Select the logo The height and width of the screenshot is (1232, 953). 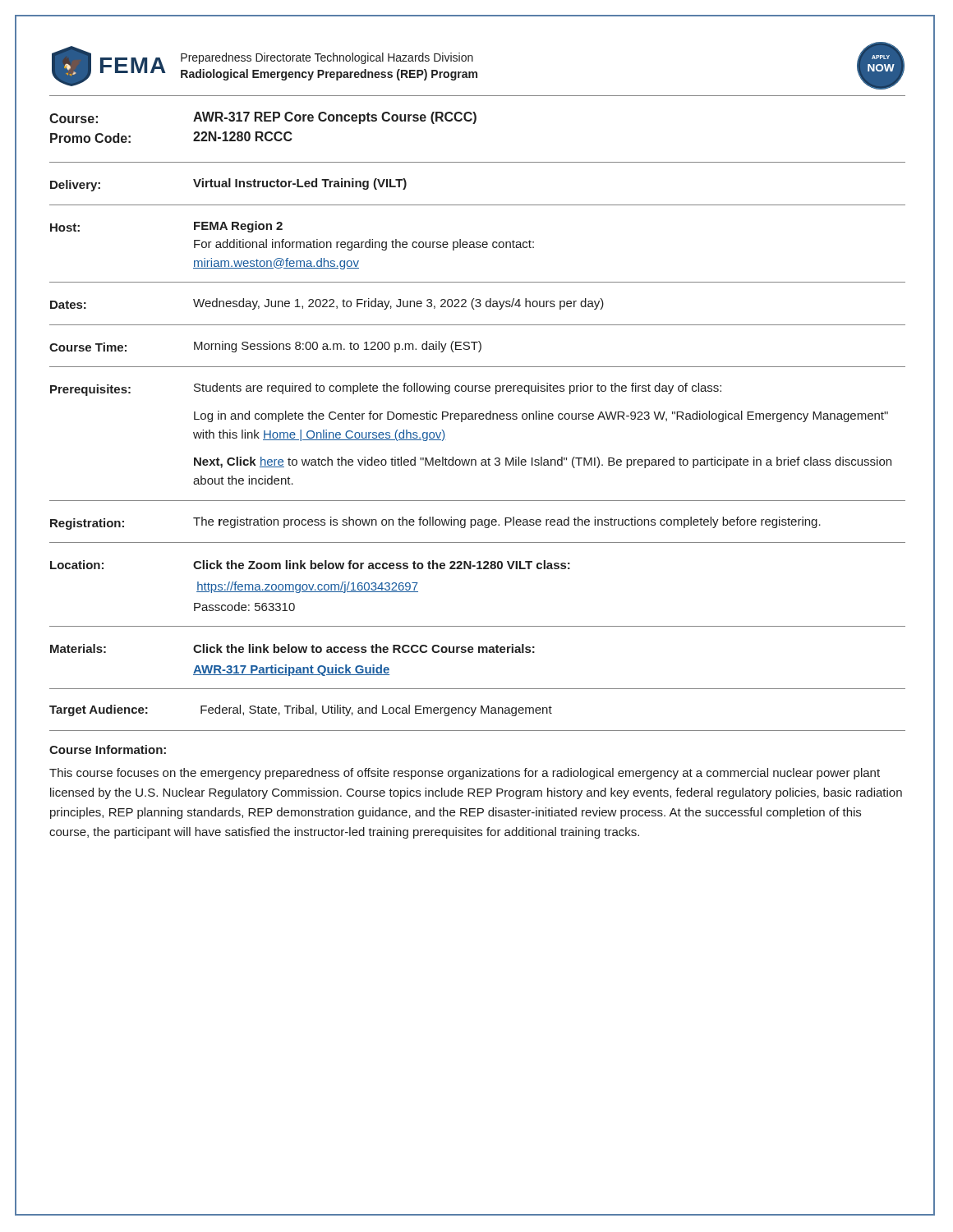(x=477, y=66)
